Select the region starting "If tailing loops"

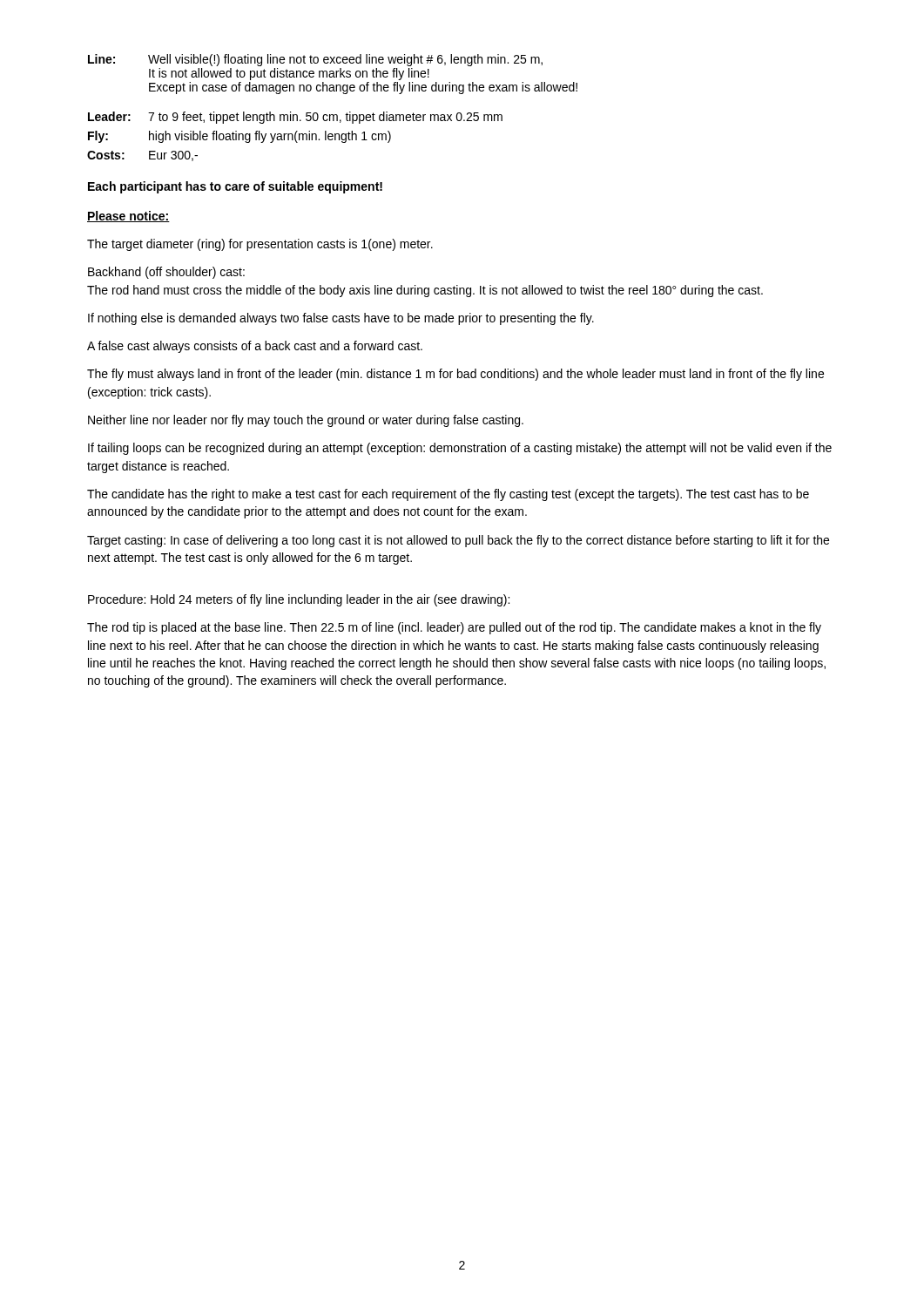point(460,457)
